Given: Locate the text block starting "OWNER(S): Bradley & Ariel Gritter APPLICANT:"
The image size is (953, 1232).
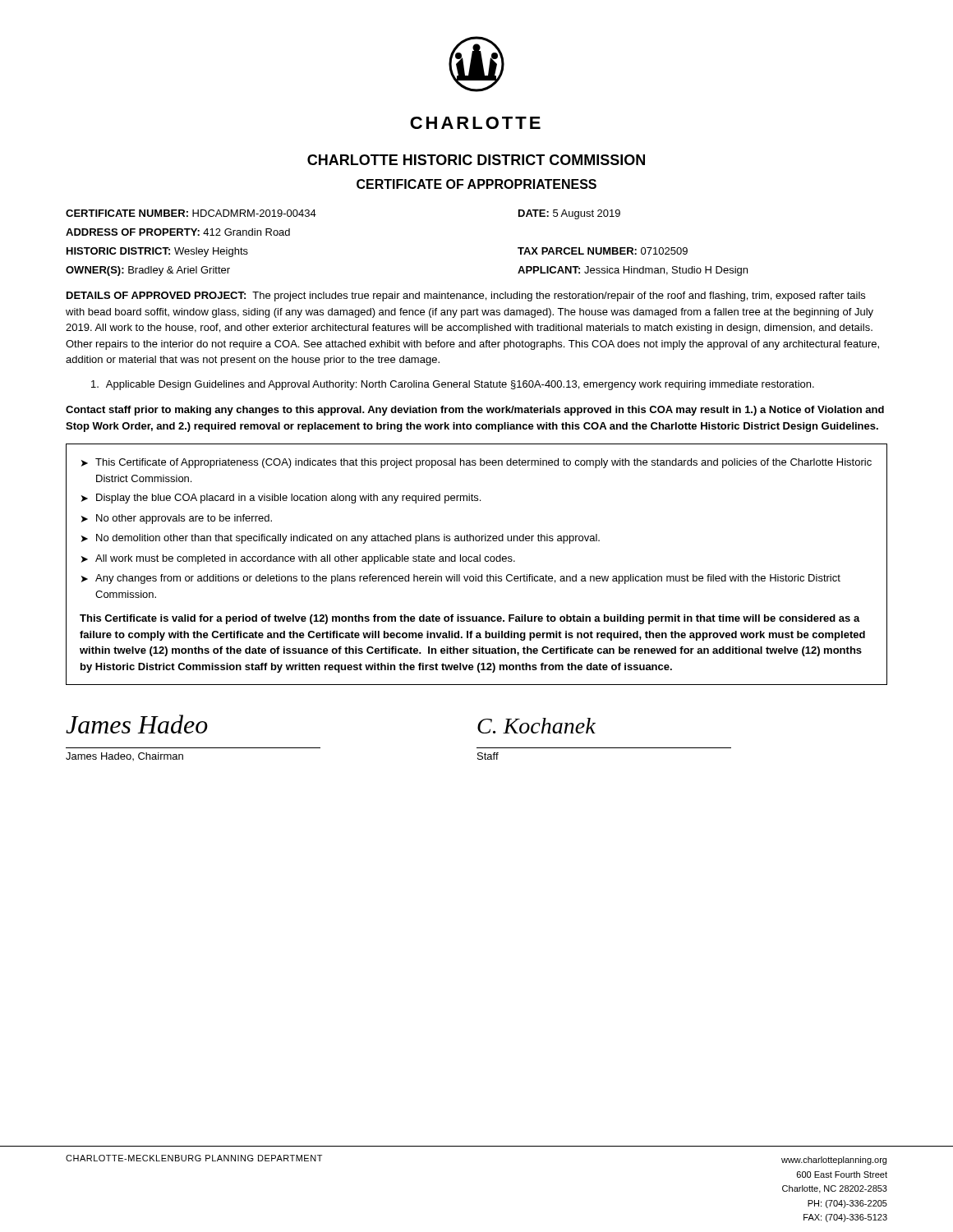Looking at the screenshot, I should tap(151, 271).
